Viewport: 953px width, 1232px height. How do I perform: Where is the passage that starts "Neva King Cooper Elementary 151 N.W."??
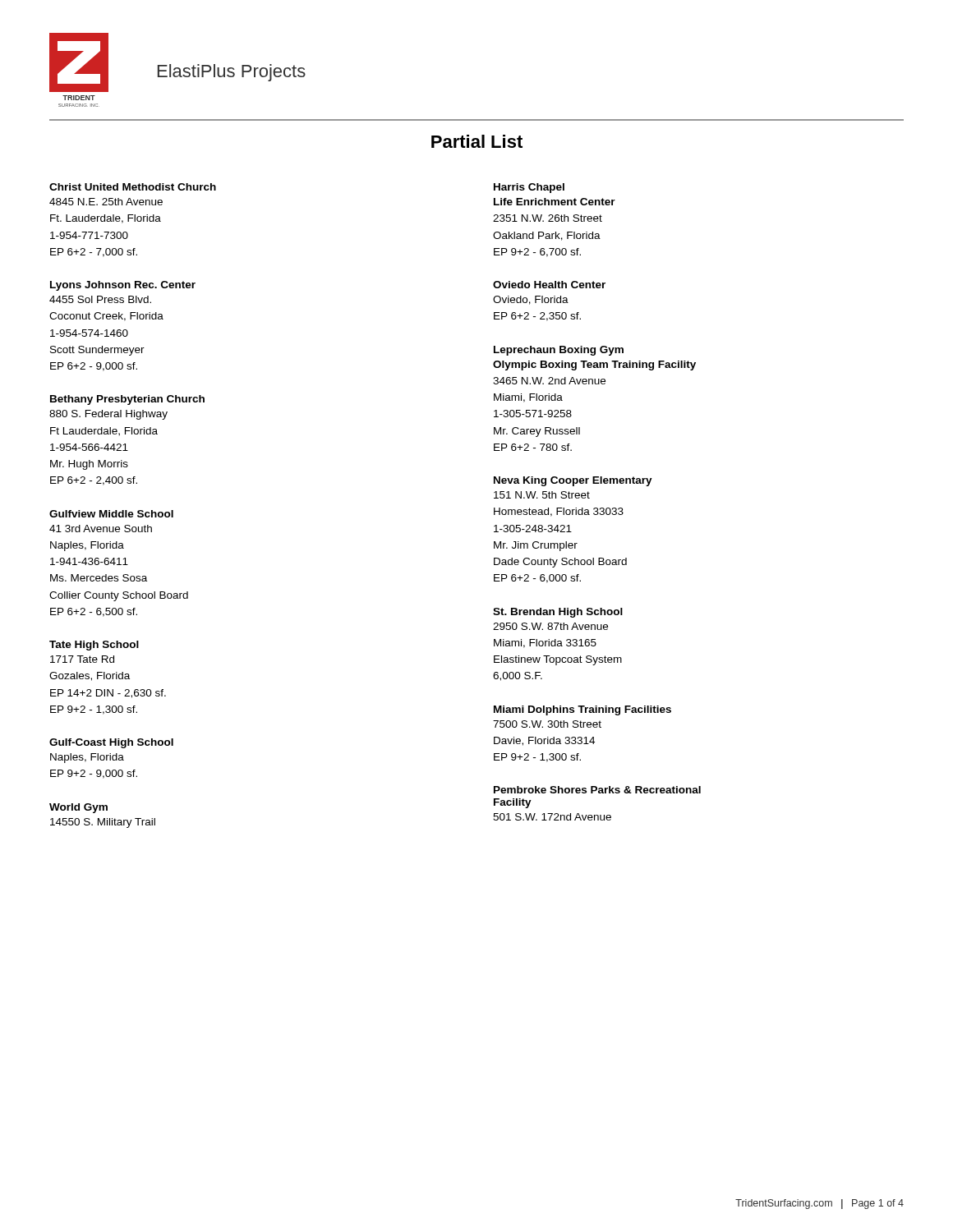coord(573,481)
